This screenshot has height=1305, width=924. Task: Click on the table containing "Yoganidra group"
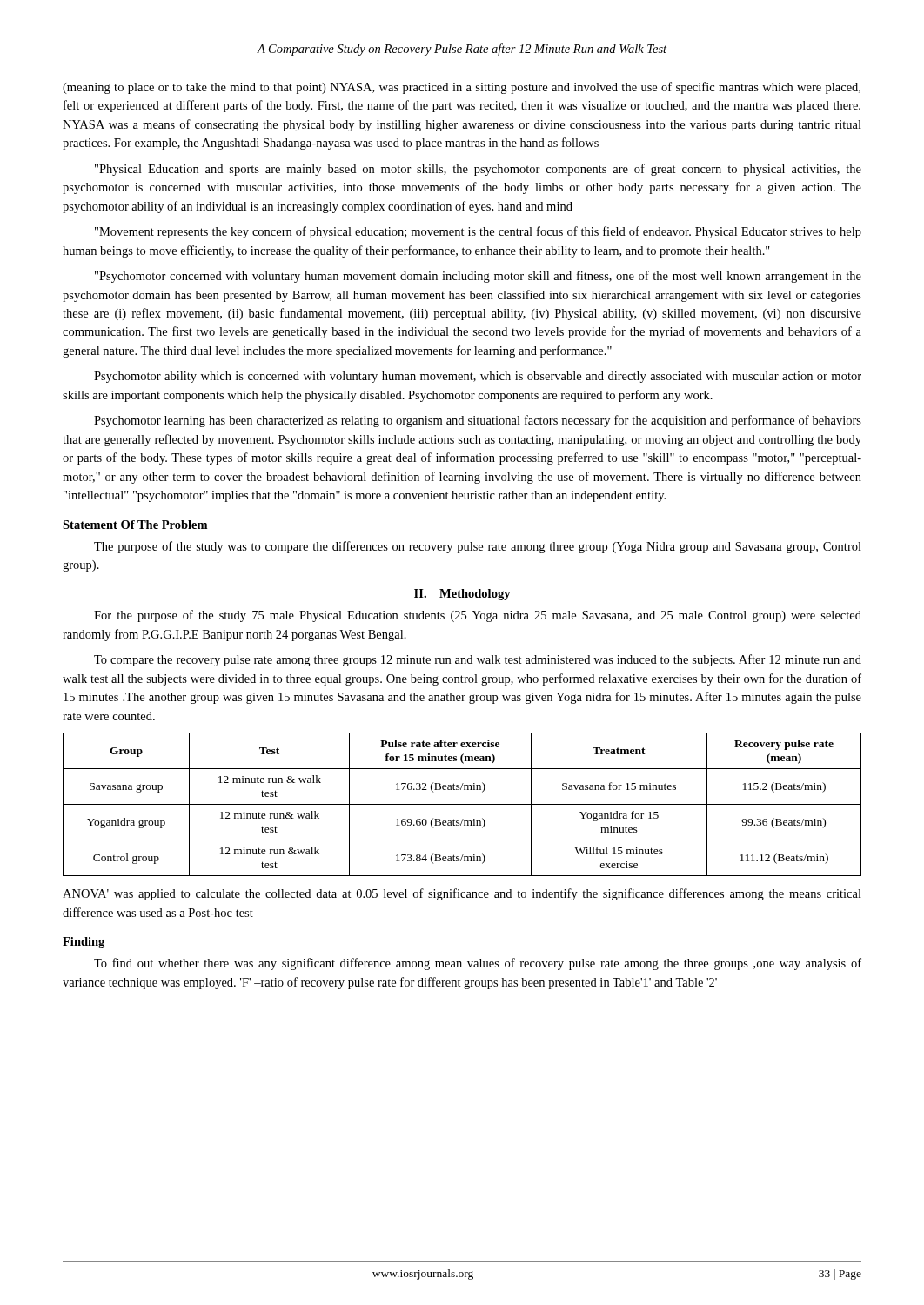(x=462, y=804)
